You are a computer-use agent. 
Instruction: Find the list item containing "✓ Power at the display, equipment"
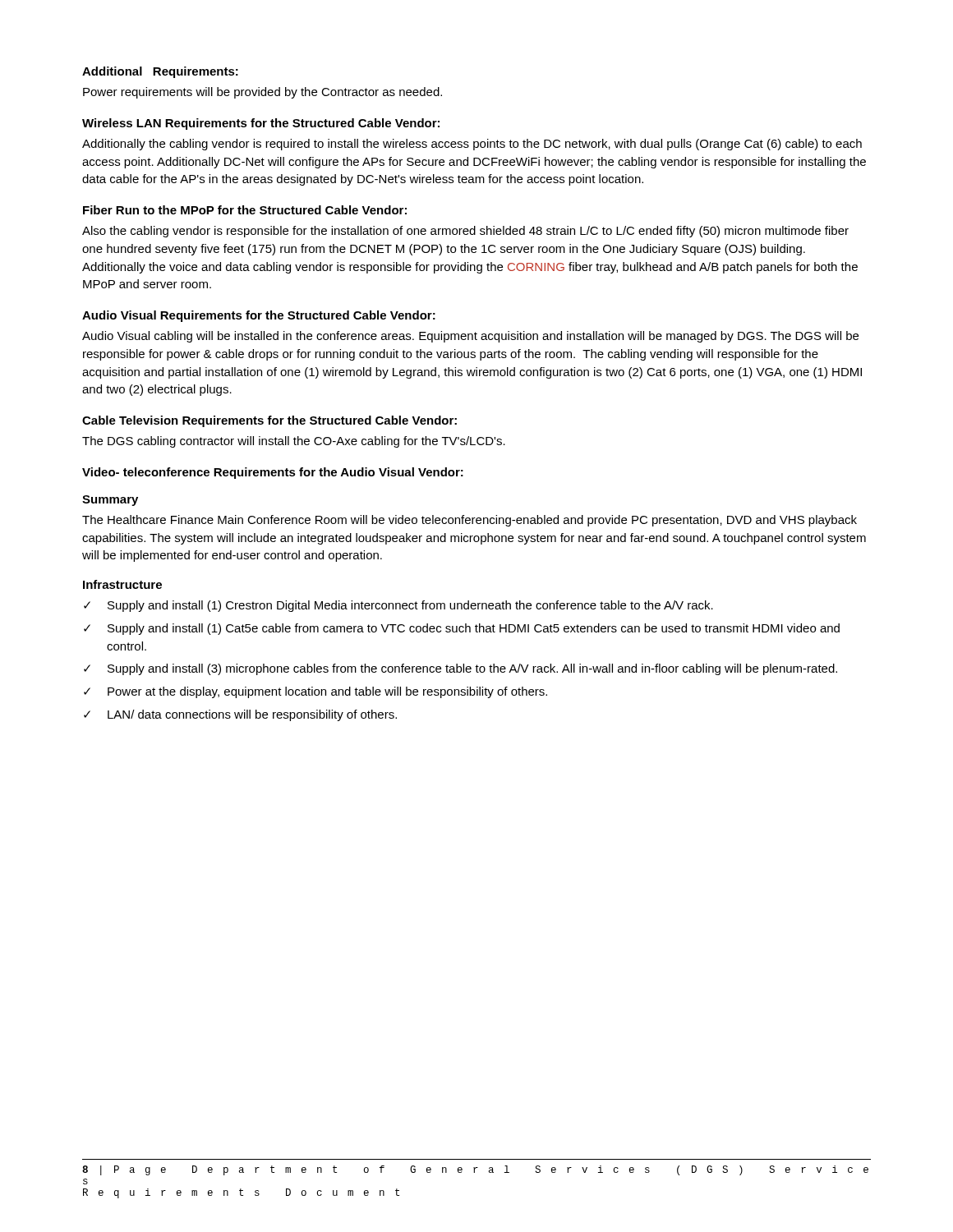pos(476,691)
